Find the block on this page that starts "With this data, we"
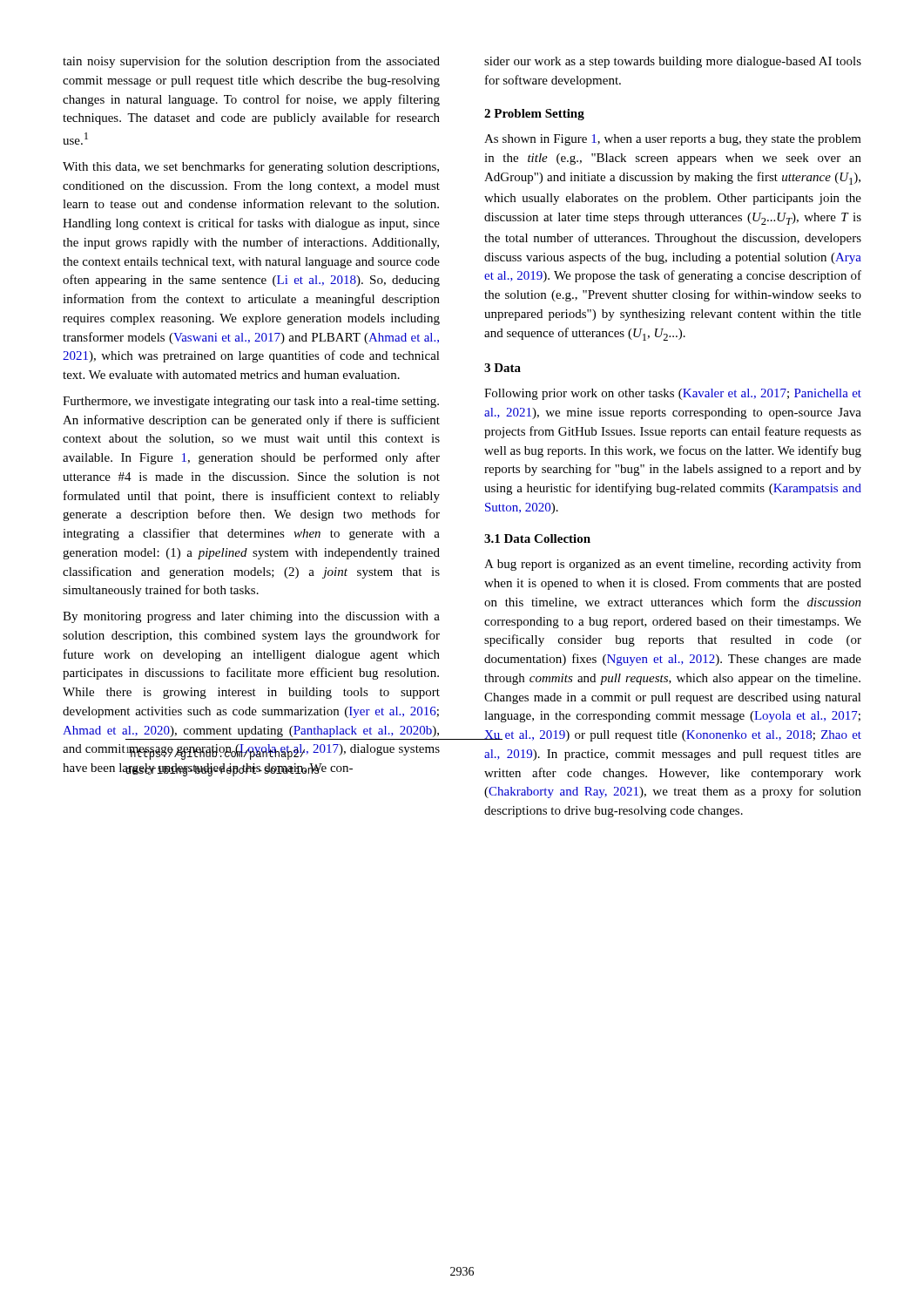 [251, 271]
